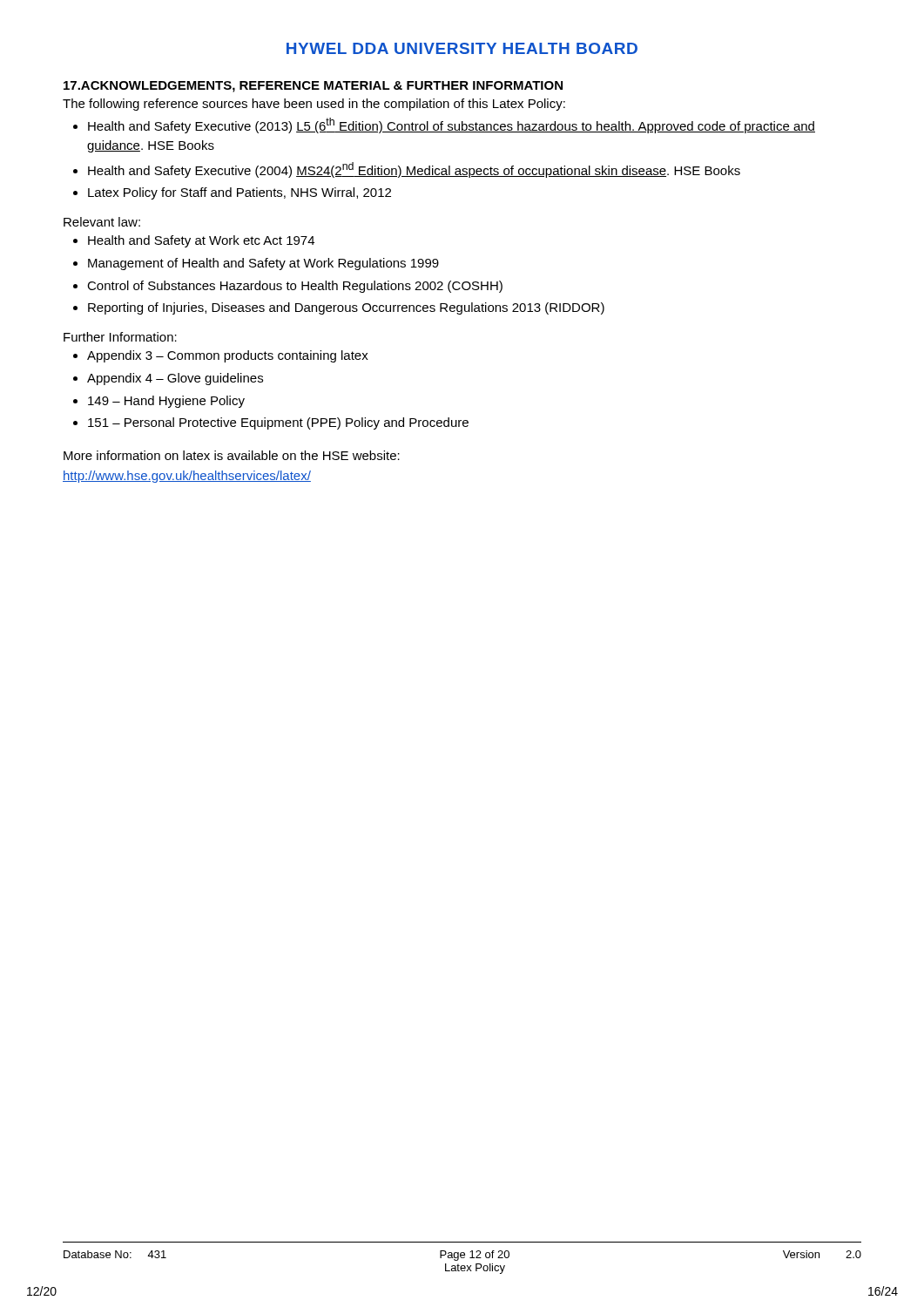Locate the list item with the text "149 – Hand Hygiene Policy"

pos(166,400)
